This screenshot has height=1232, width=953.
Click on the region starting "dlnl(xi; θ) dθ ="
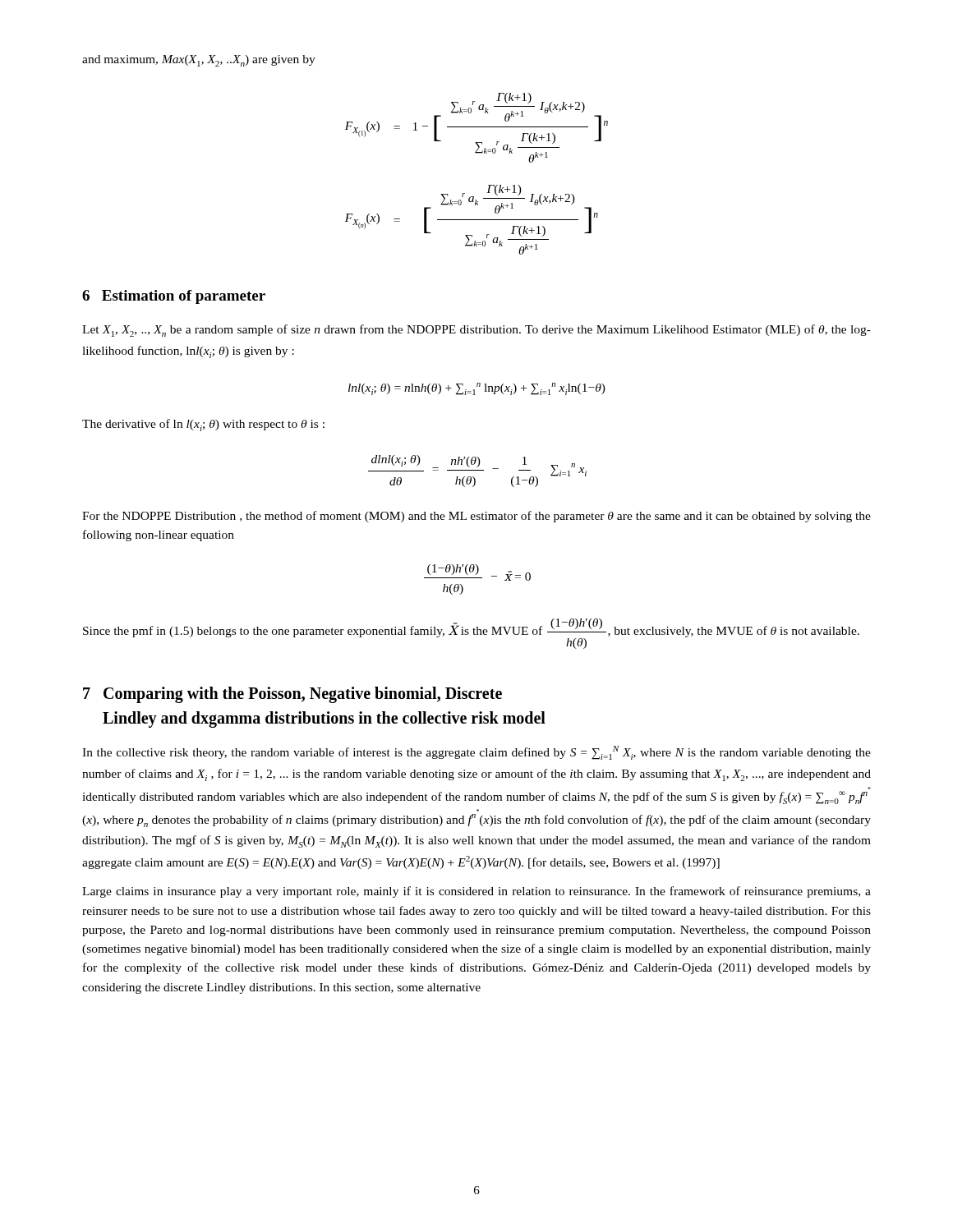[x=477, y=470]
